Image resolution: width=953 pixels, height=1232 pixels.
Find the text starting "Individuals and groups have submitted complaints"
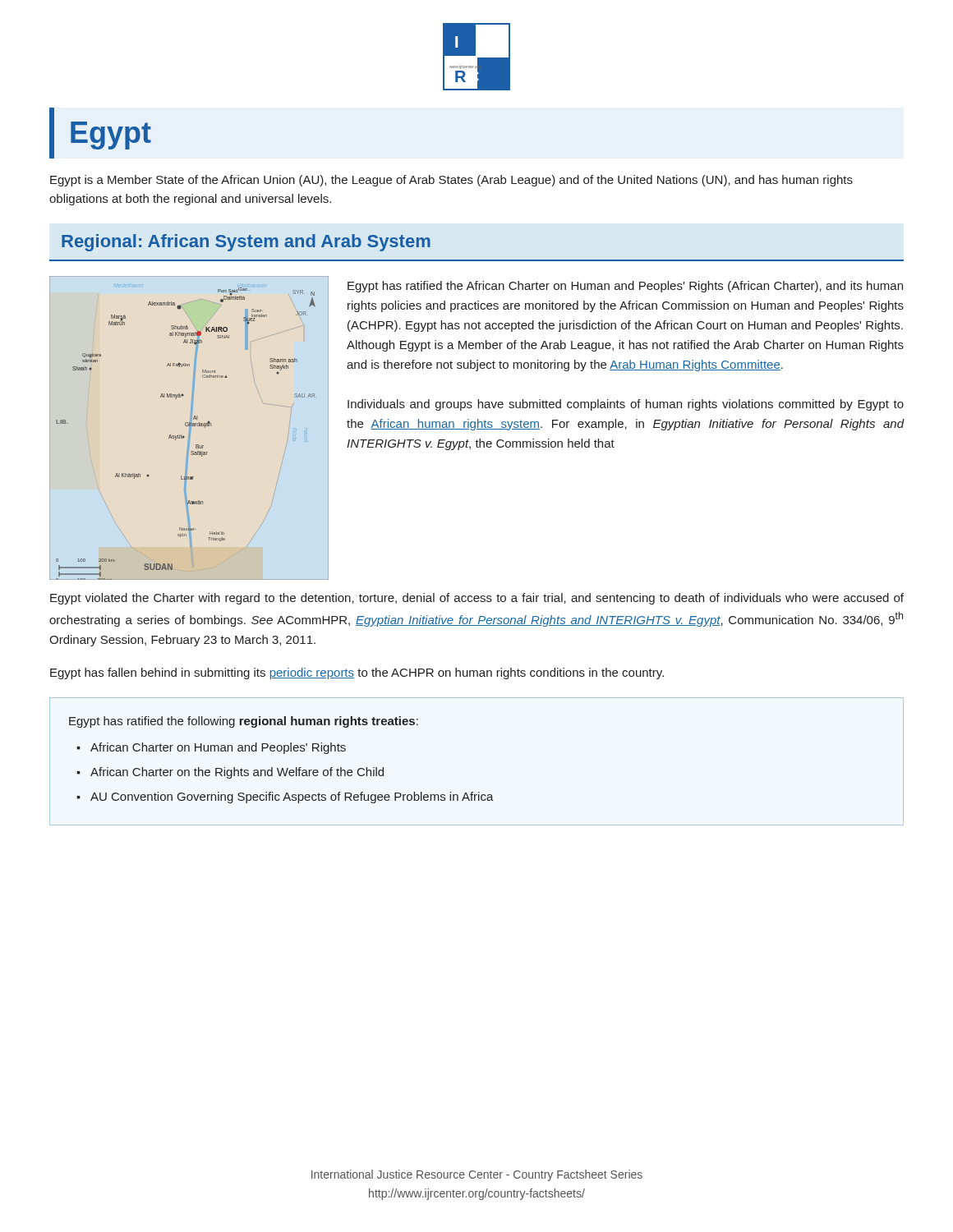click(625, 423)
